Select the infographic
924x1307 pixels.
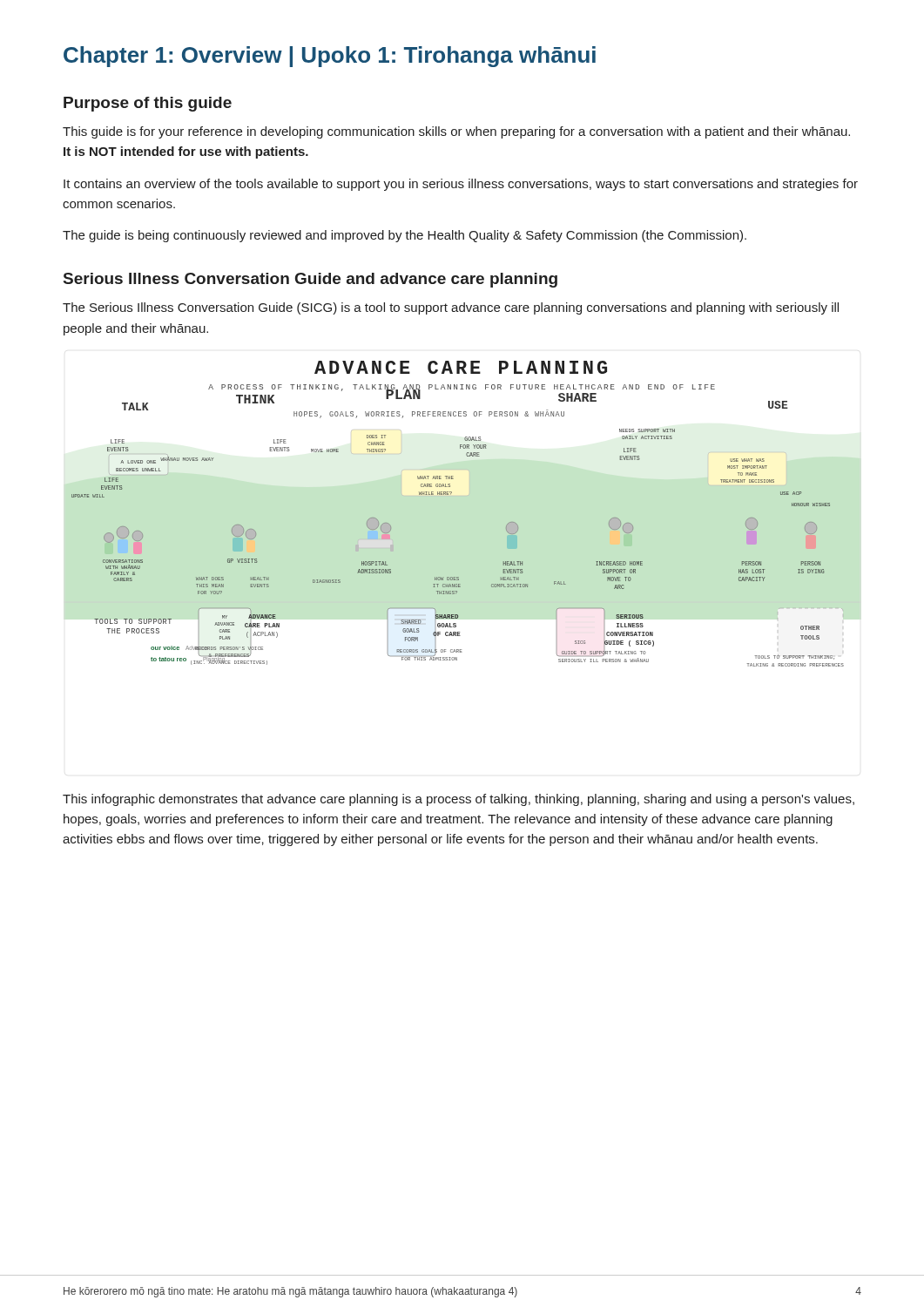coord(462,563)
